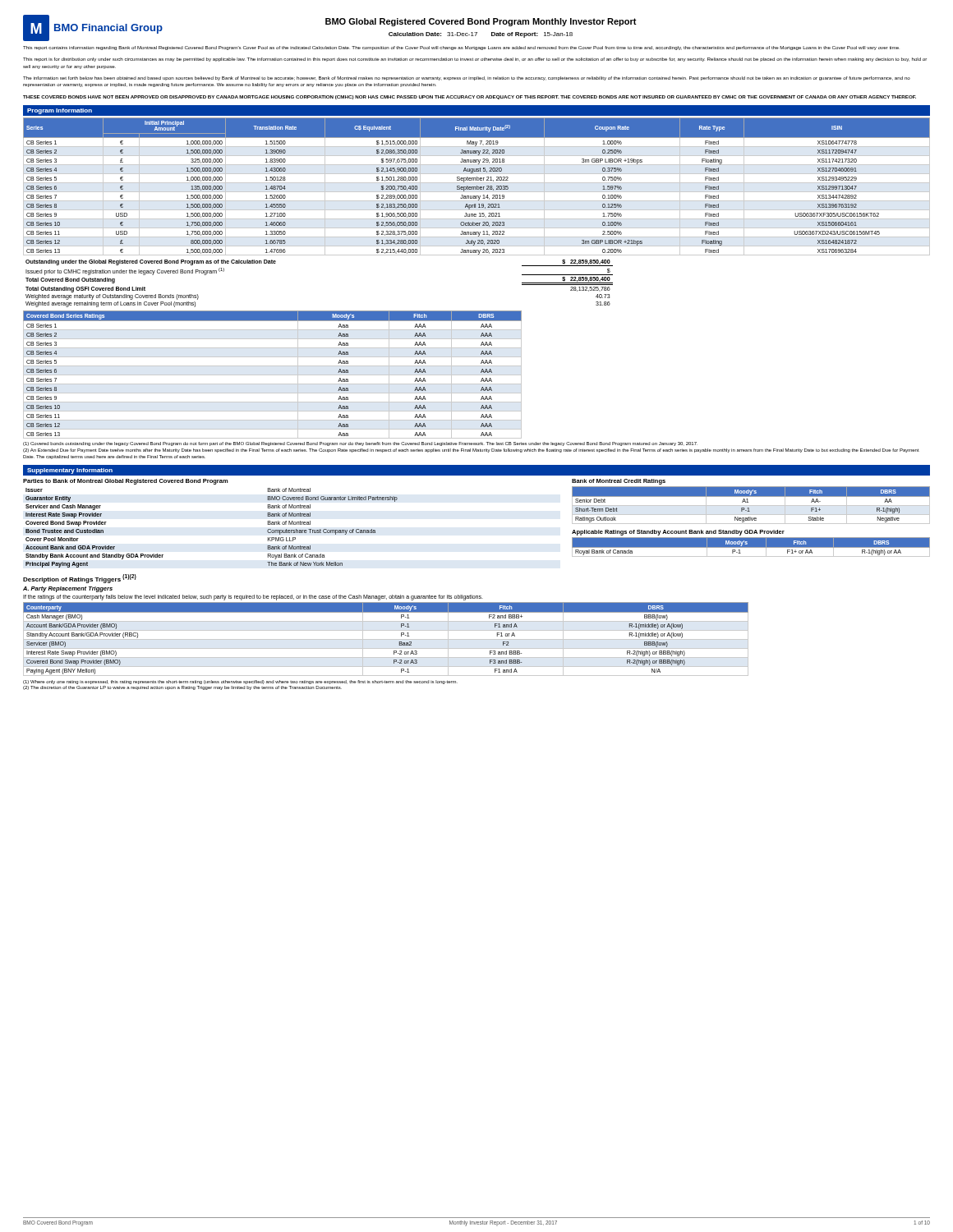Click on the section header that says "Description of Ratings Triggers"

coord(80,578)
